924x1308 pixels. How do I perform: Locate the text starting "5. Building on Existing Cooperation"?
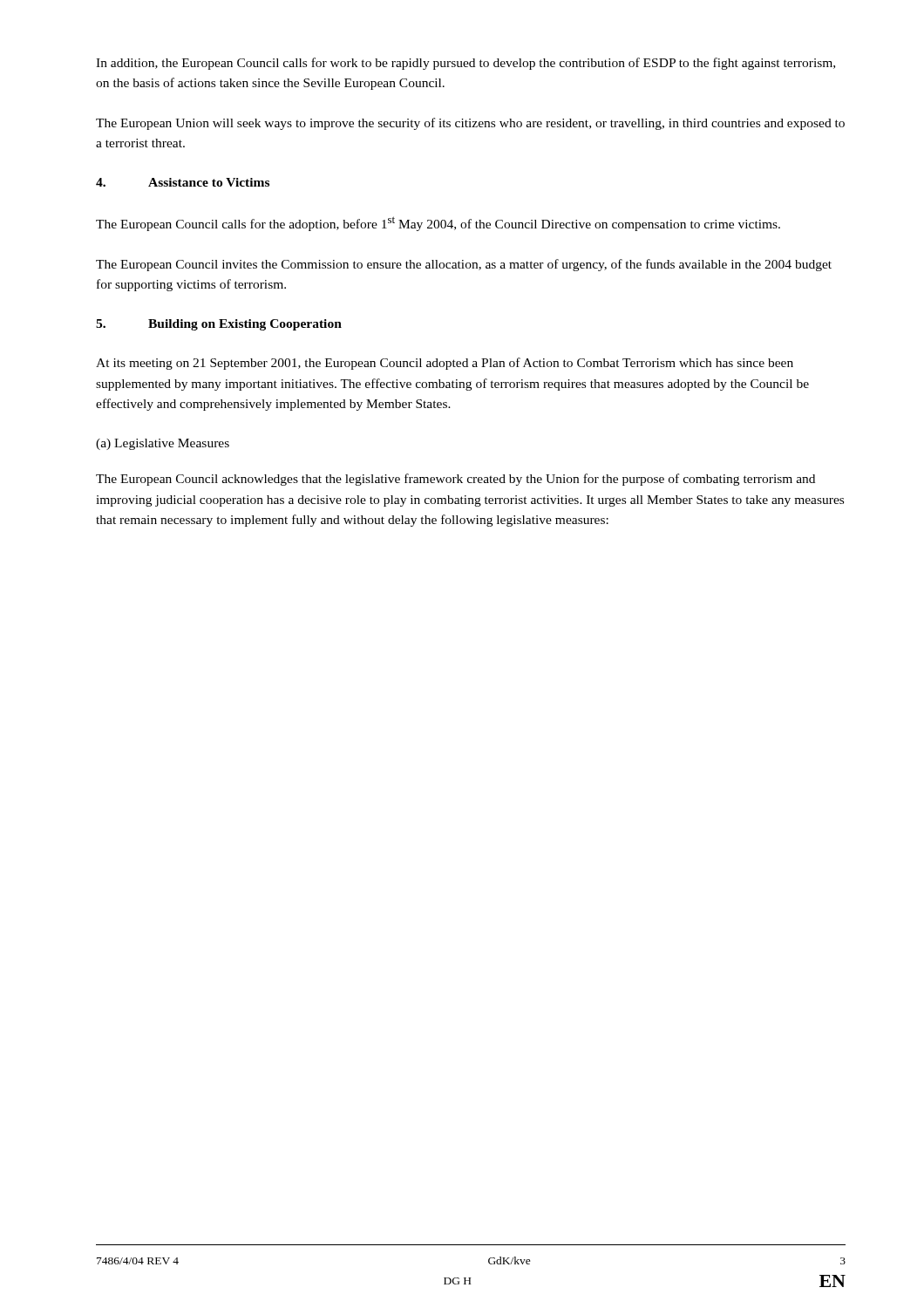[219, 323]
